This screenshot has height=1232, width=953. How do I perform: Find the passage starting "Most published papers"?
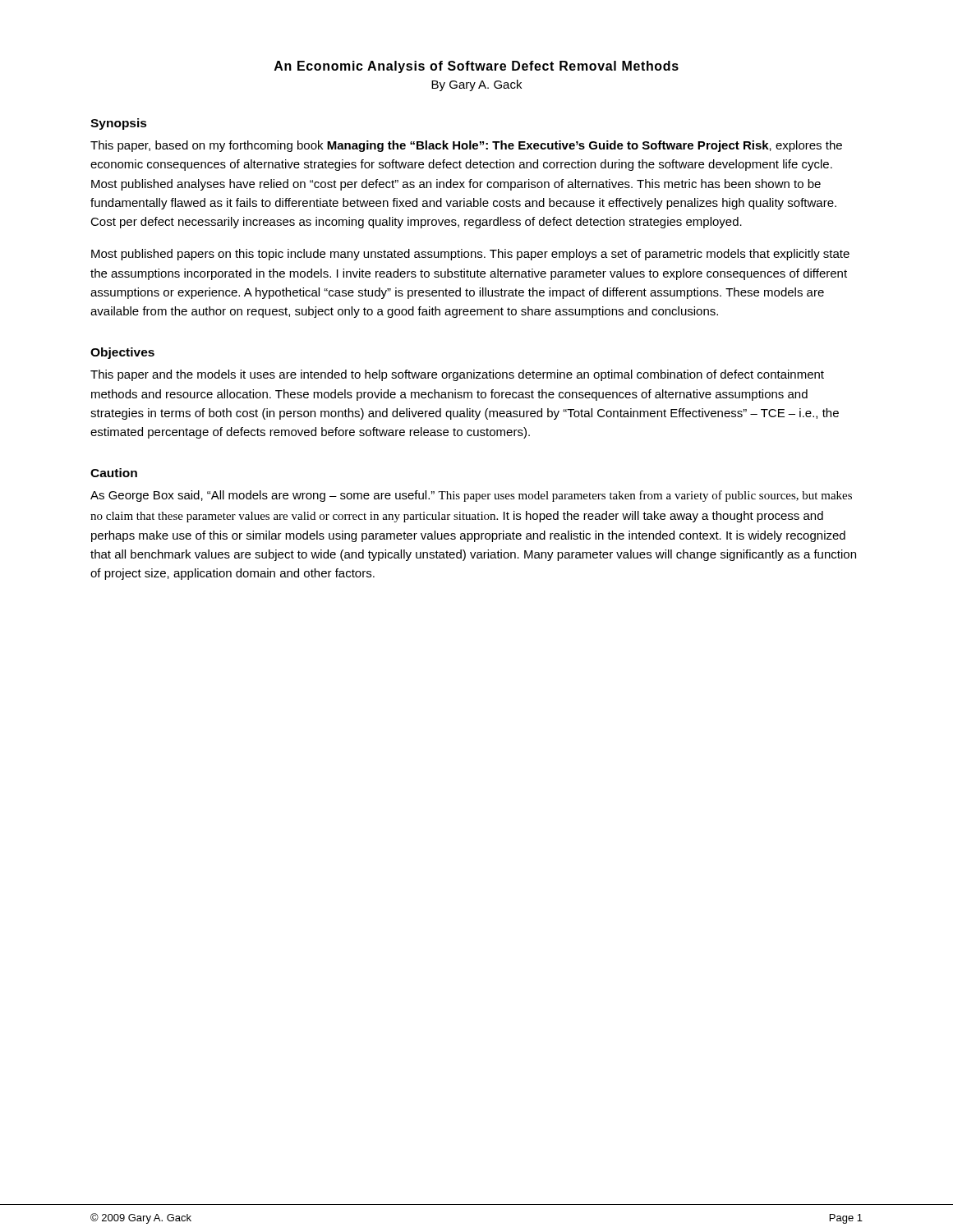click(x=476, y=282)
